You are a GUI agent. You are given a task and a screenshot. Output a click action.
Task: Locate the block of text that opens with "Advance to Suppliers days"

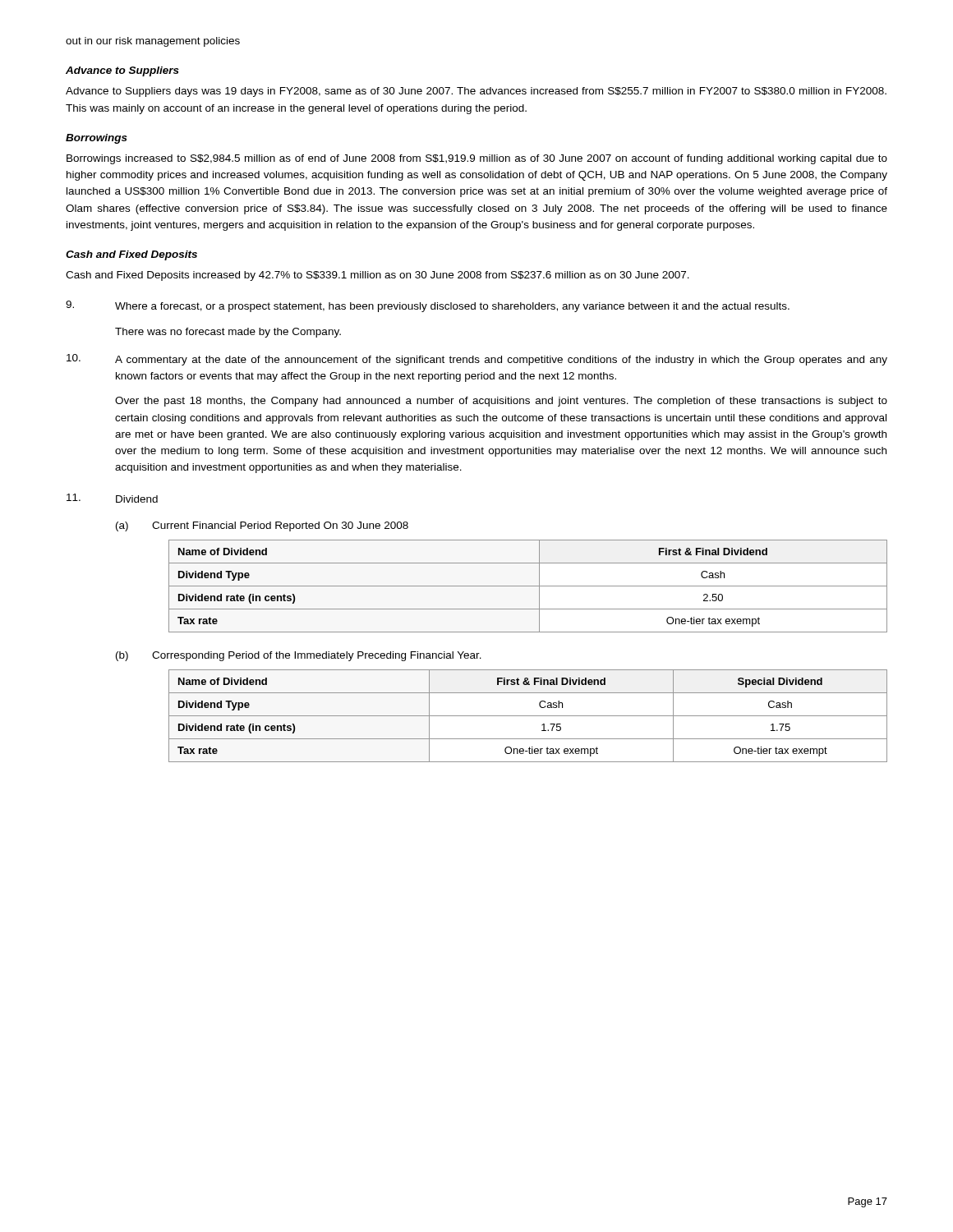click(476, 99)
